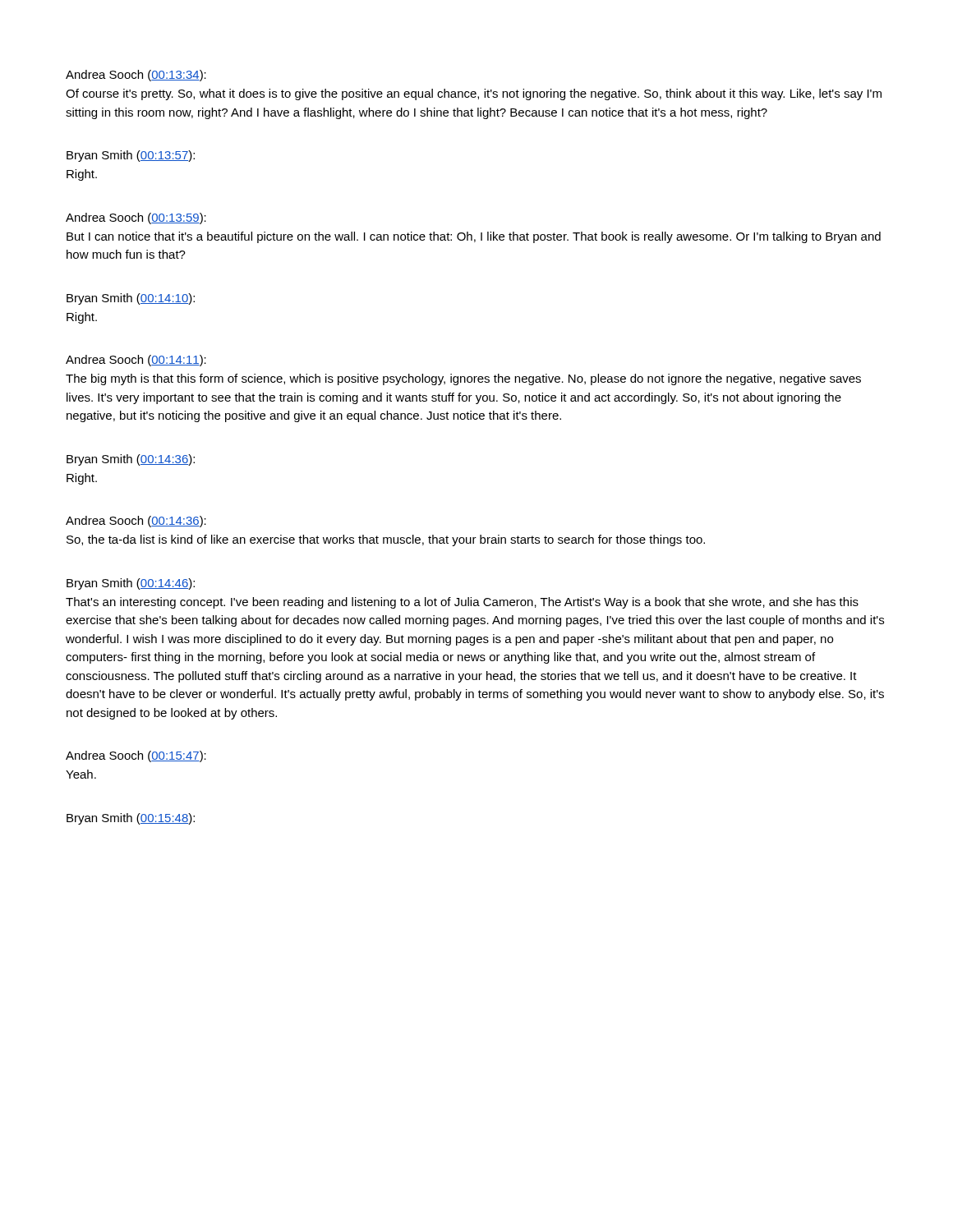This screenshot has height=1232, width=953.
Task: Click the passage that begins "So, the ta-da list is kind of"
Action: (386, 539)
